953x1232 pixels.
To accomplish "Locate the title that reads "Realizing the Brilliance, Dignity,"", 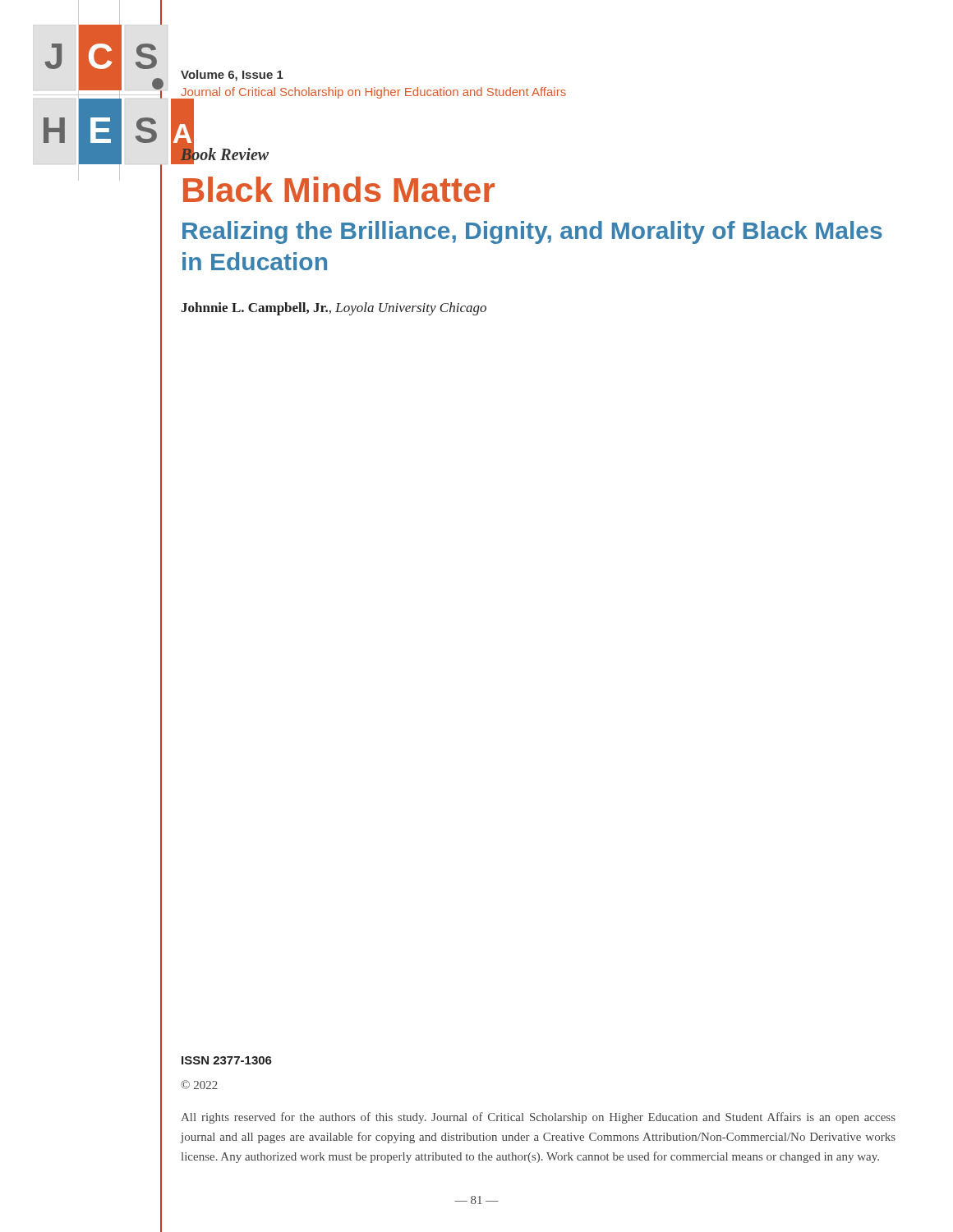I will point(532,246).
